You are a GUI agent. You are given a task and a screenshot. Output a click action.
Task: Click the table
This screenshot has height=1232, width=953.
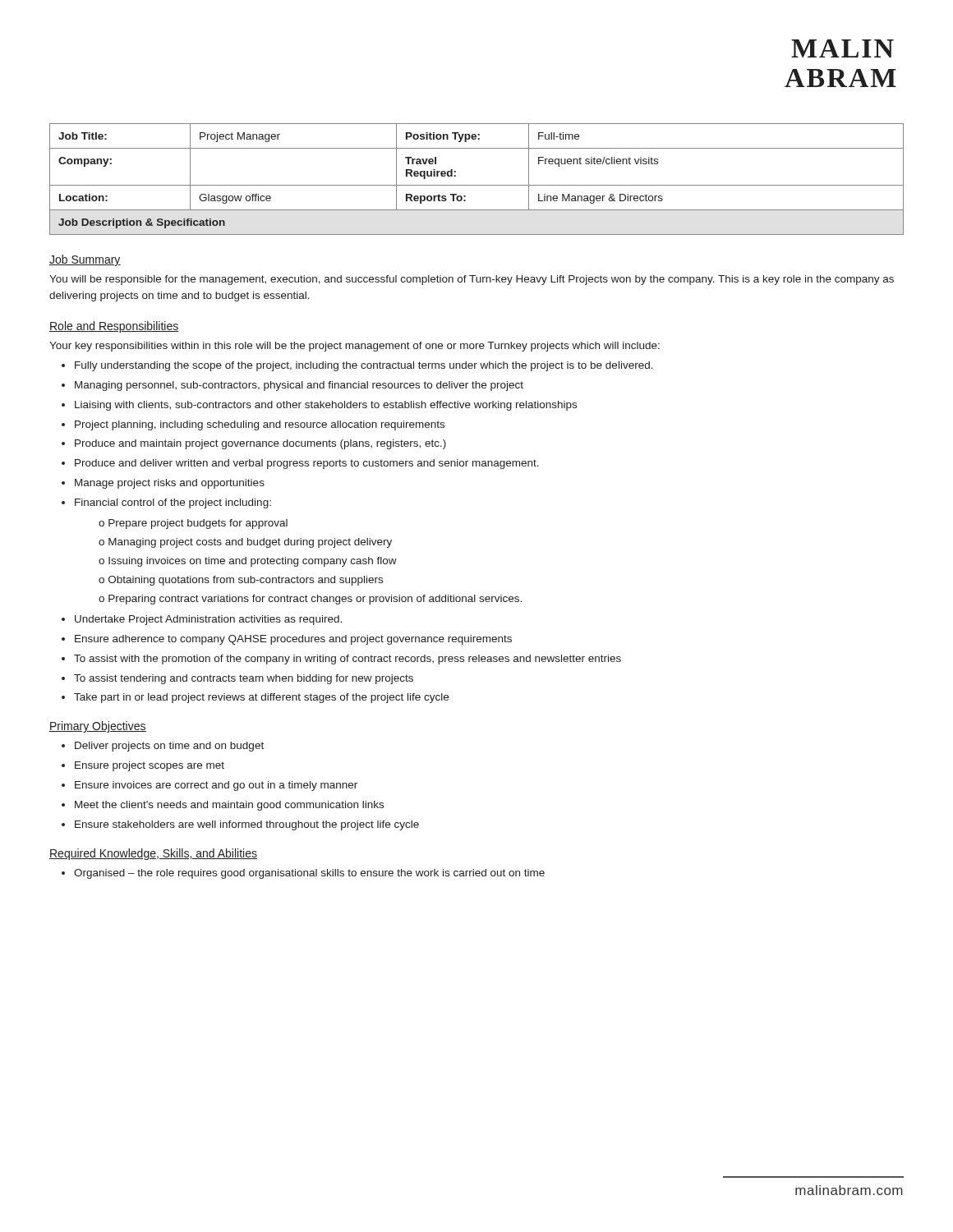point(476,179)
